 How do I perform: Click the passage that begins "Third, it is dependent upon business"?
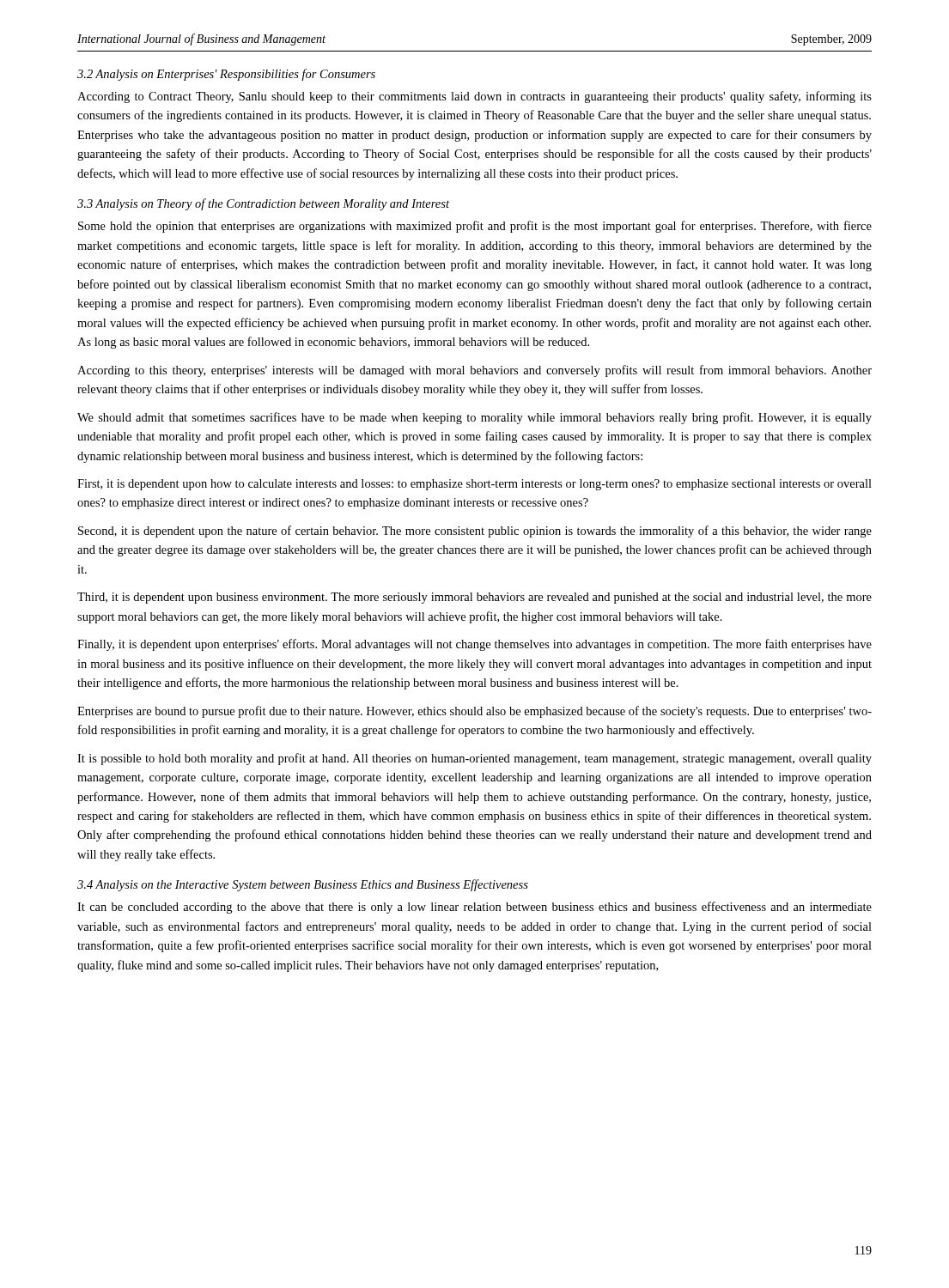pyautogui.click(x=474, y=607)
